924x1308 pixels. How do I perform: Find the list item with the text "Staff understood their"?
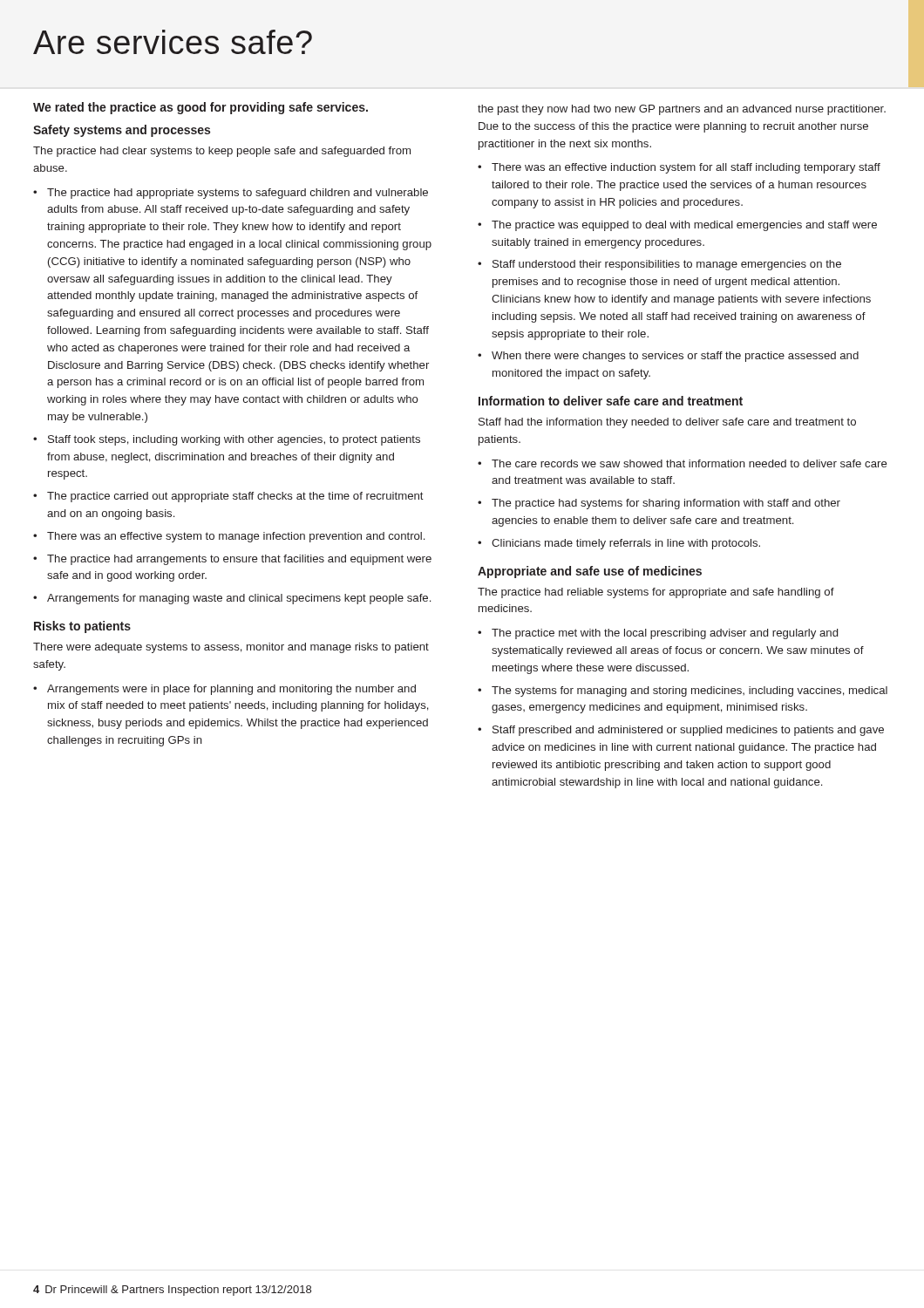point(683,299)
